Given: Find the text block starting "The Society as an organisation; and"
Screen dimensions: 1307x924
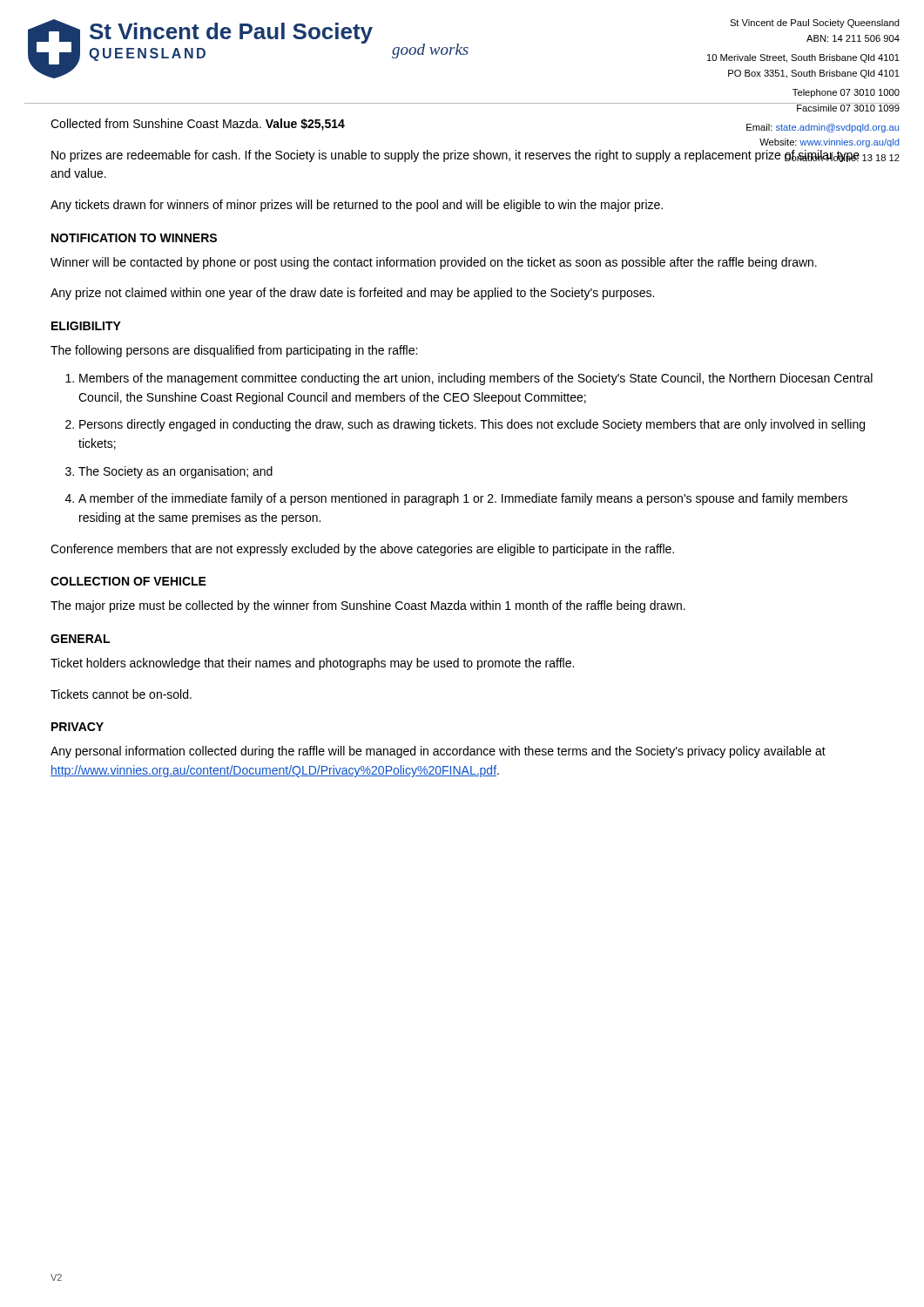Looking at the screenshot, I should (176, 471).
